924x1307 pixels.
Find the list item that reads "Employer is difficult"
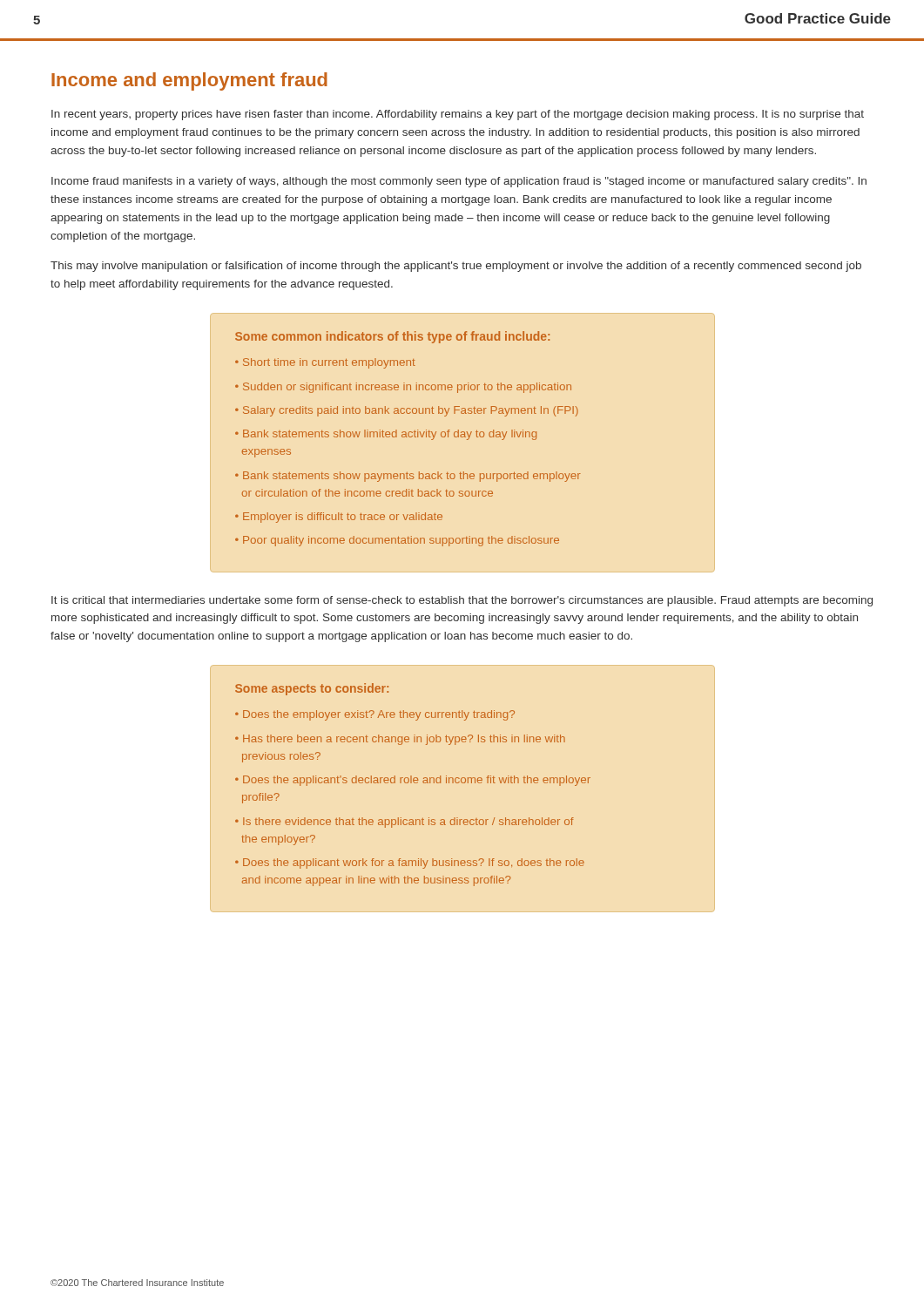tap(343, 516)
